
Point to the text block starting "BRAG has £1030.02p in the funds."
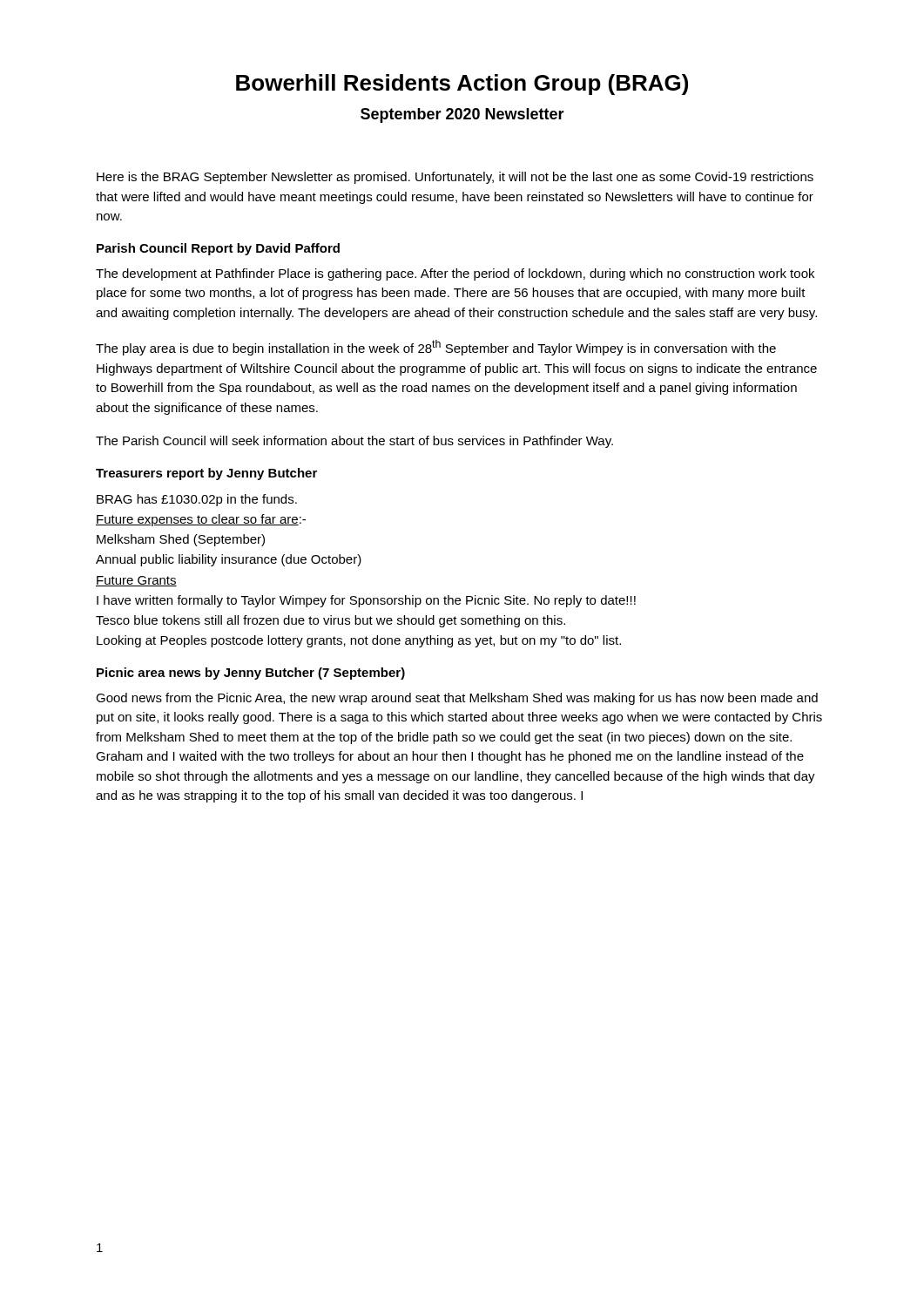(366, 569)
